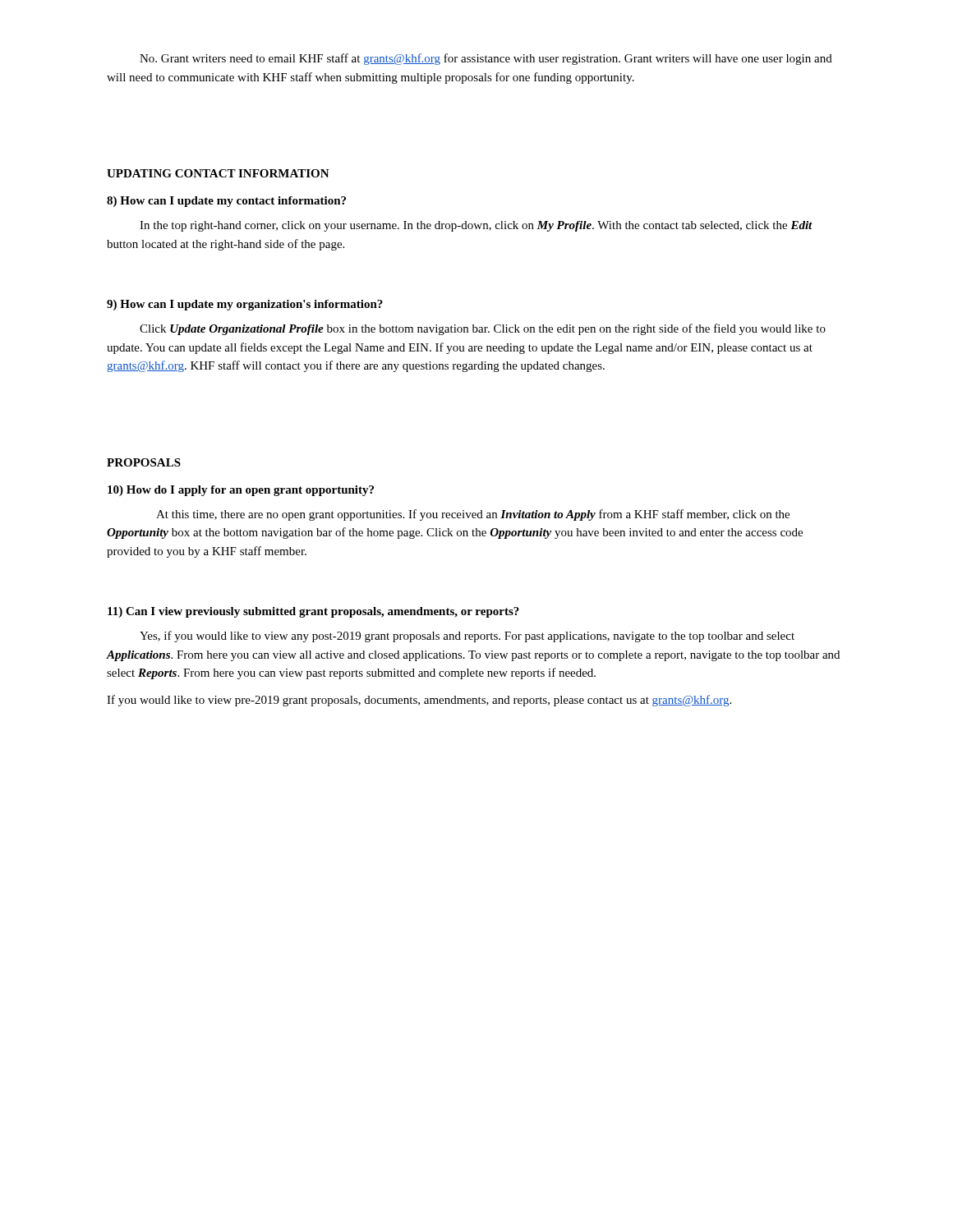This screenshot has width=953, height=1232.
Task: Select the text block that says "If you would like to view pre-2019 grant"
Action: [x=476, y=700]
